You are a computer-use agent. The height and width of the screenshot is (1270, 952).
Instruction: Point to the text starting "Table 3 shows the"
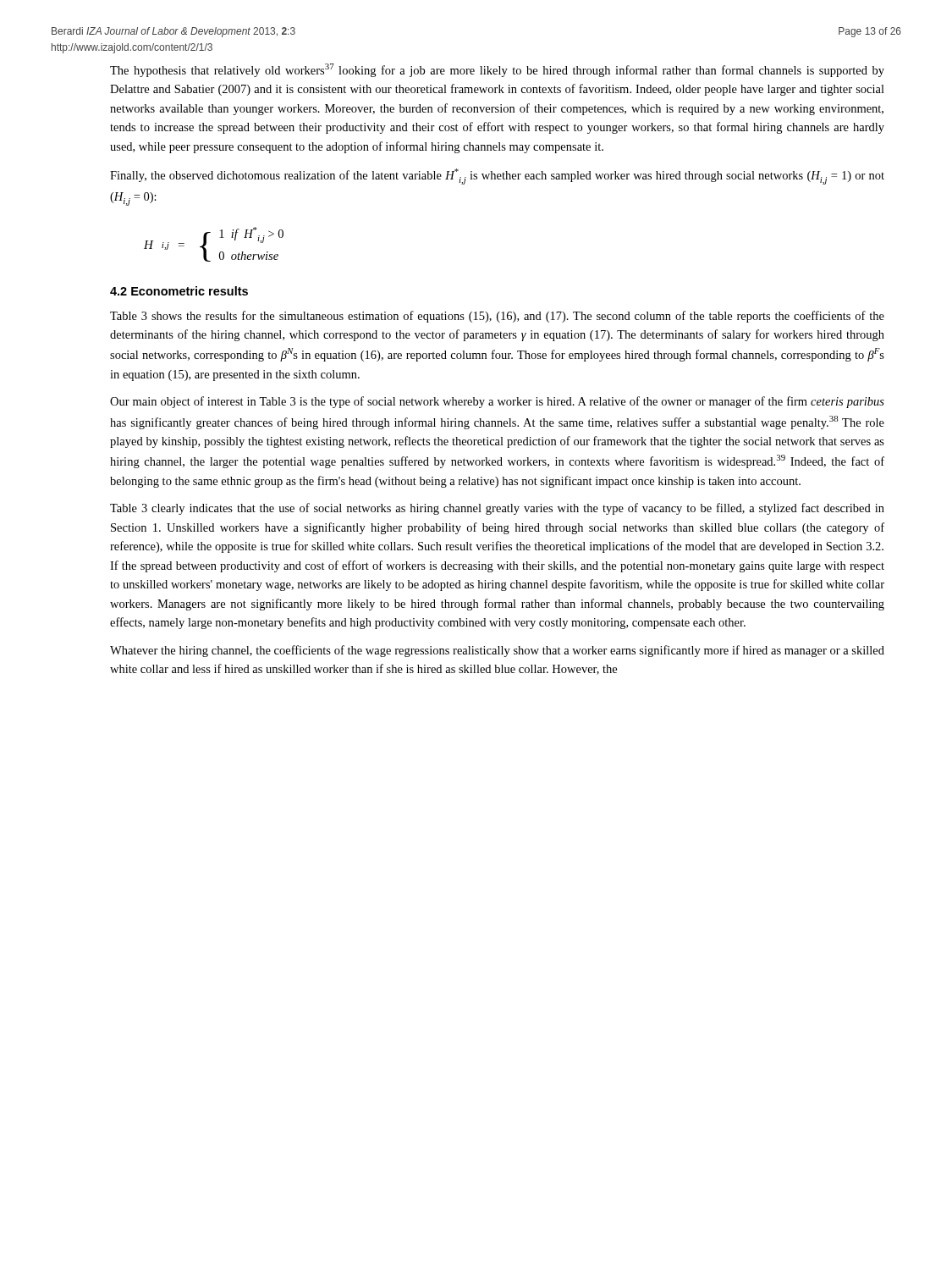497,345
